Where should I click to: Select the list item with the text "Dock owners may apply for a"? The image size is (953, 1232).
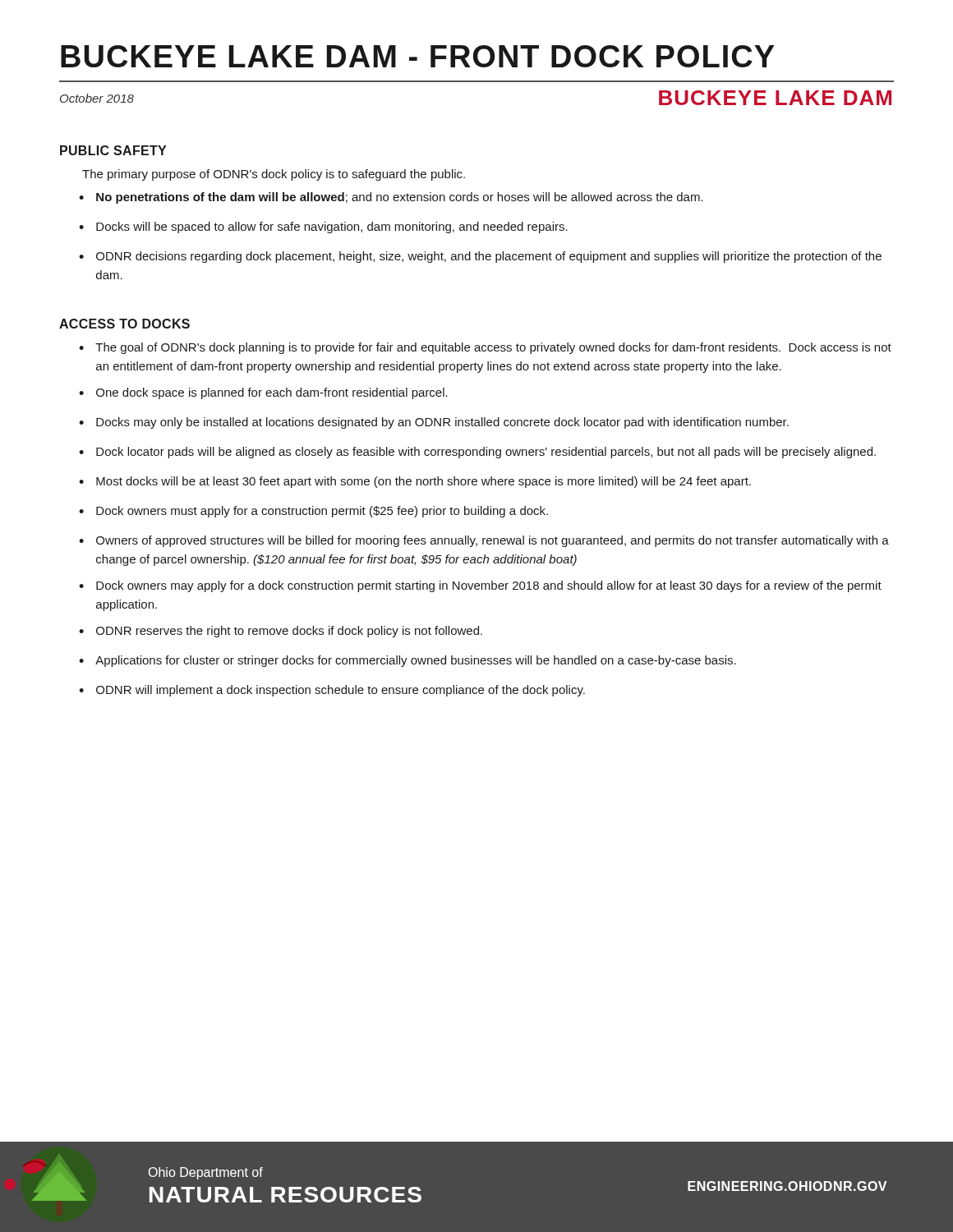pyautogui.click(x=495, y=595)
